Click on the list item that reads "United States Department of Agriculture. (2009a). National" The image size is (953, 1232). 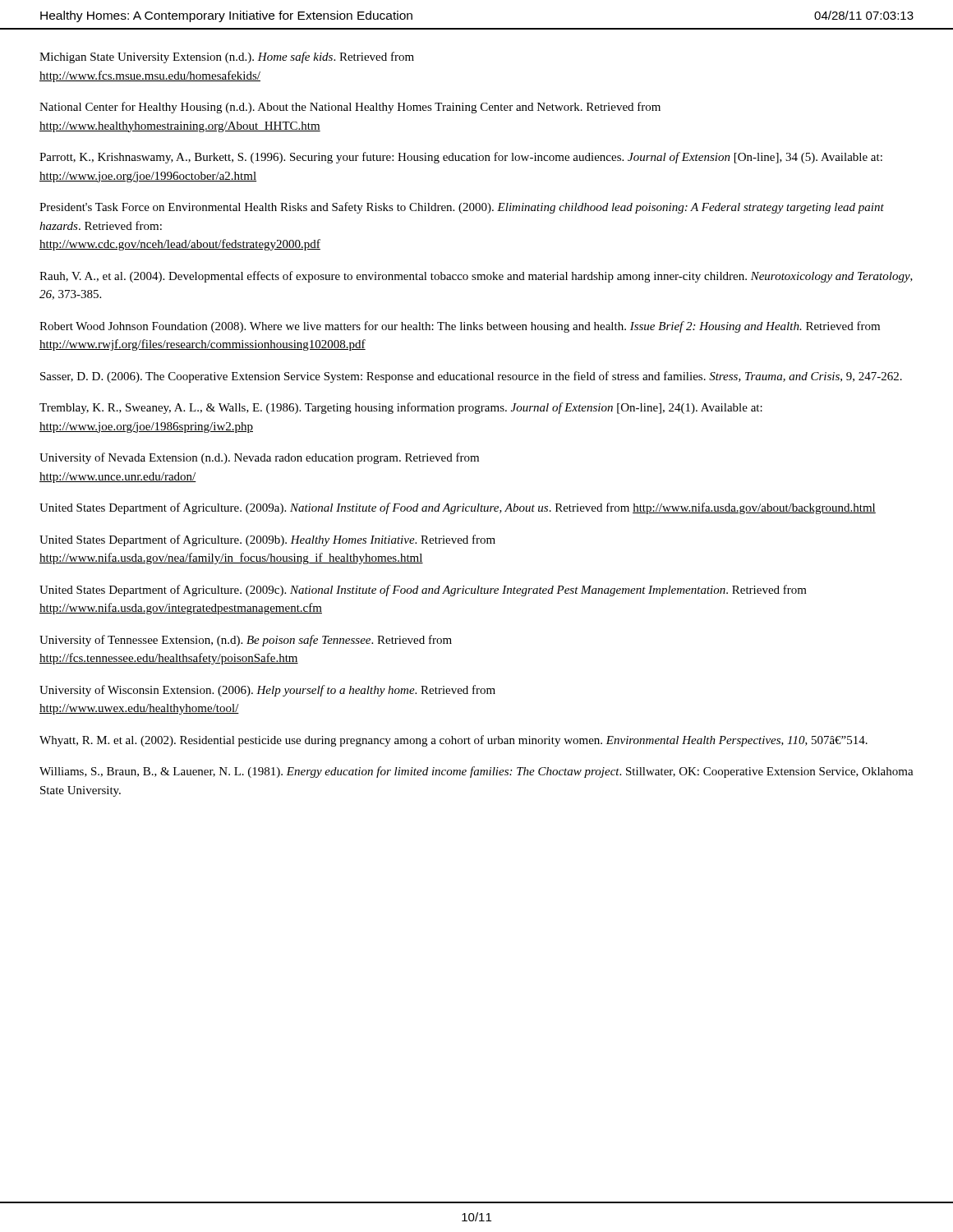(x=458, y=508)
